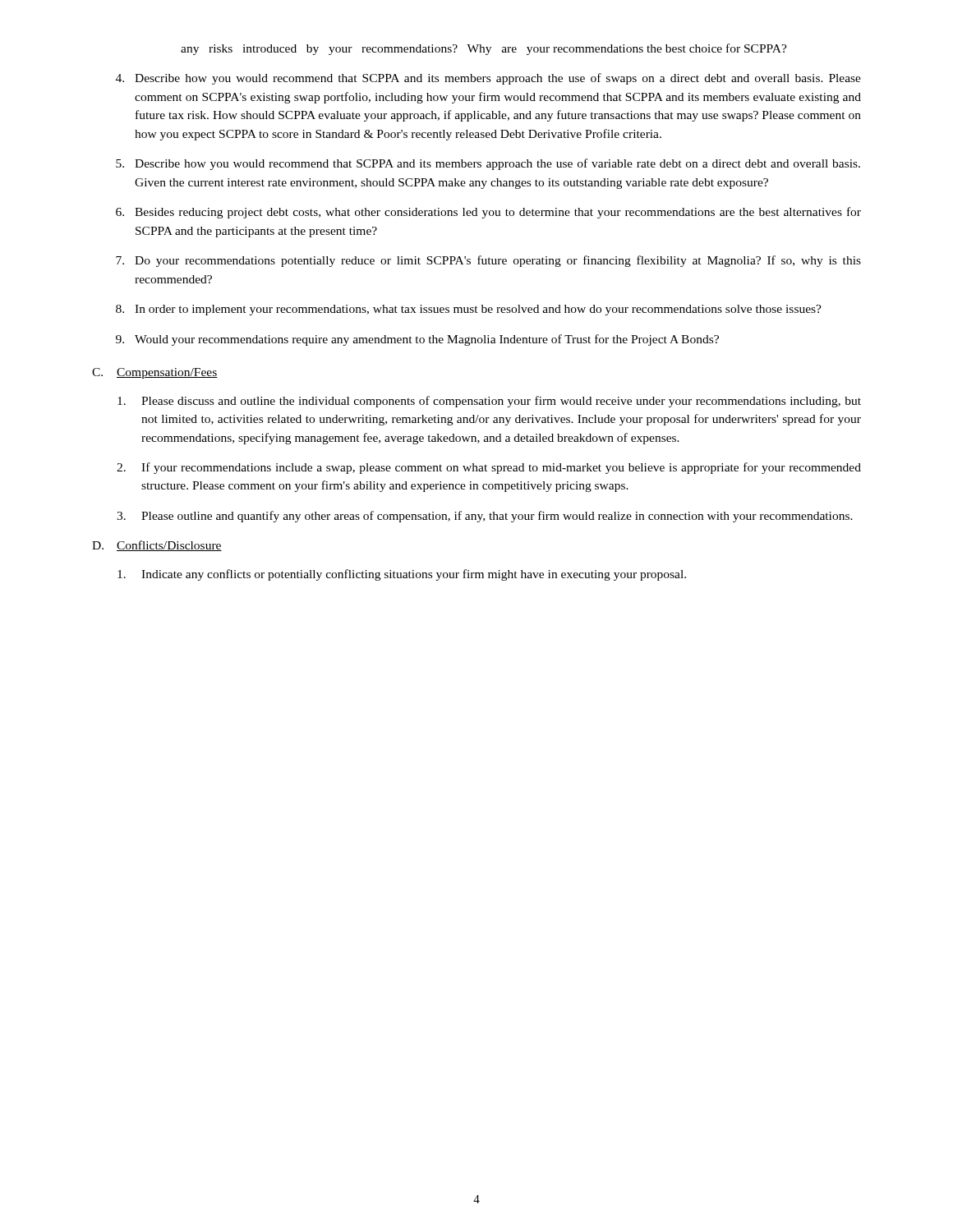Point to the block beginning "3. Please outline and quantify any"

coord(489,516)
